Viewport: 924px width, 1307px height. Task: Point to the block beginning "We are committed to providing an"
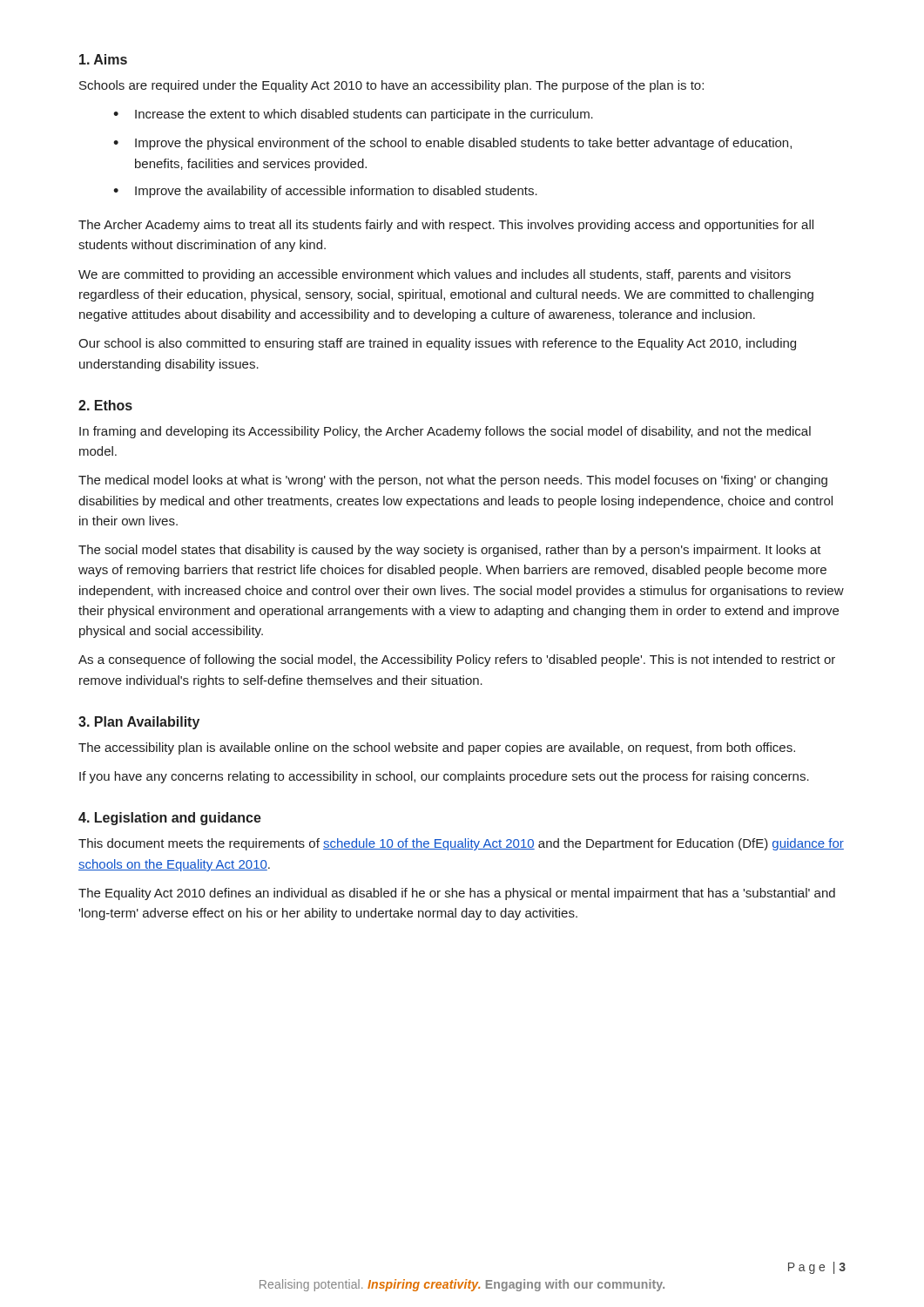pos(446,294)
